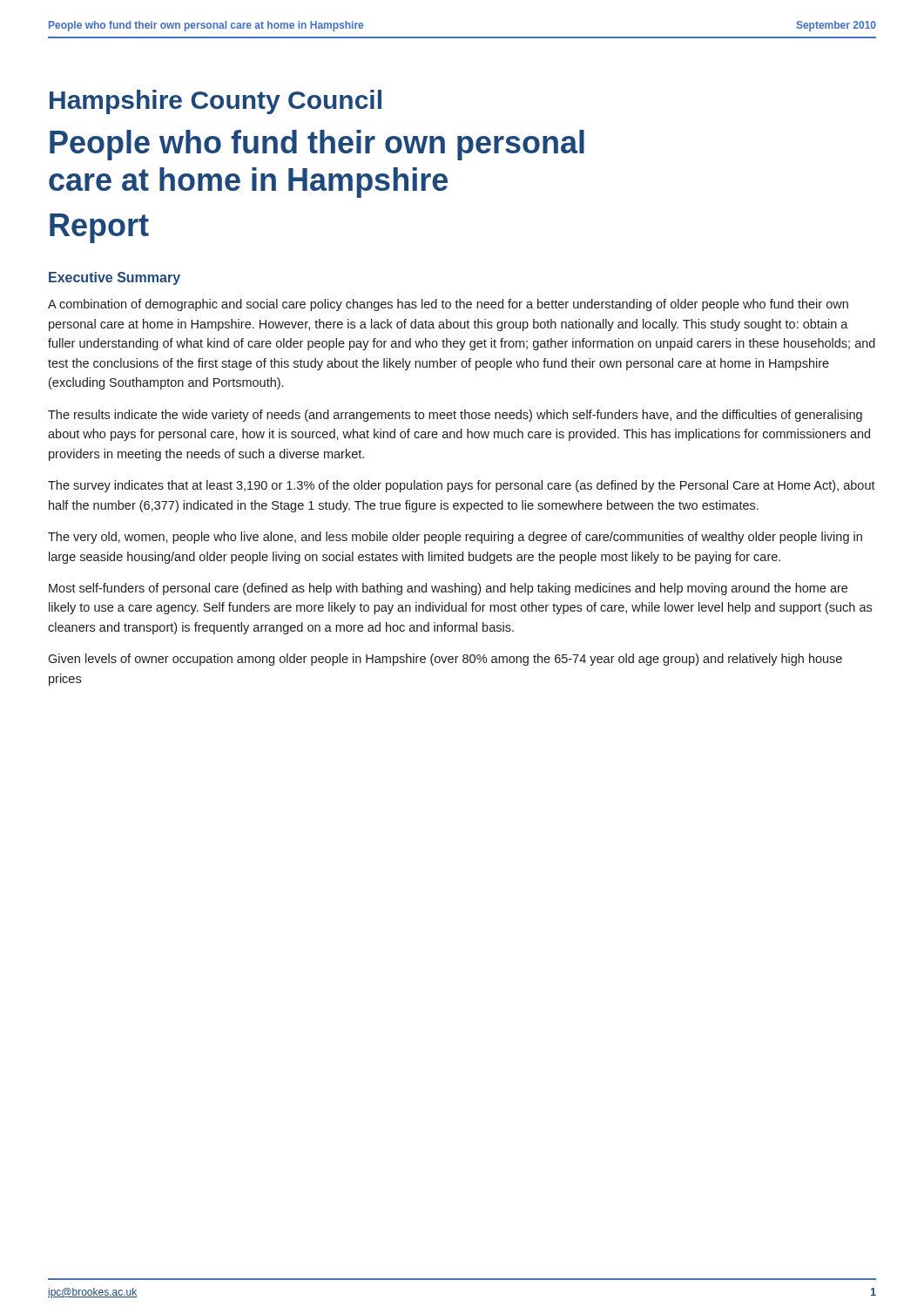The height and width of the screenshot is (1307, 924).
Task: Locate the region starting "Hampshire County Council"
Action: (216, 100)
